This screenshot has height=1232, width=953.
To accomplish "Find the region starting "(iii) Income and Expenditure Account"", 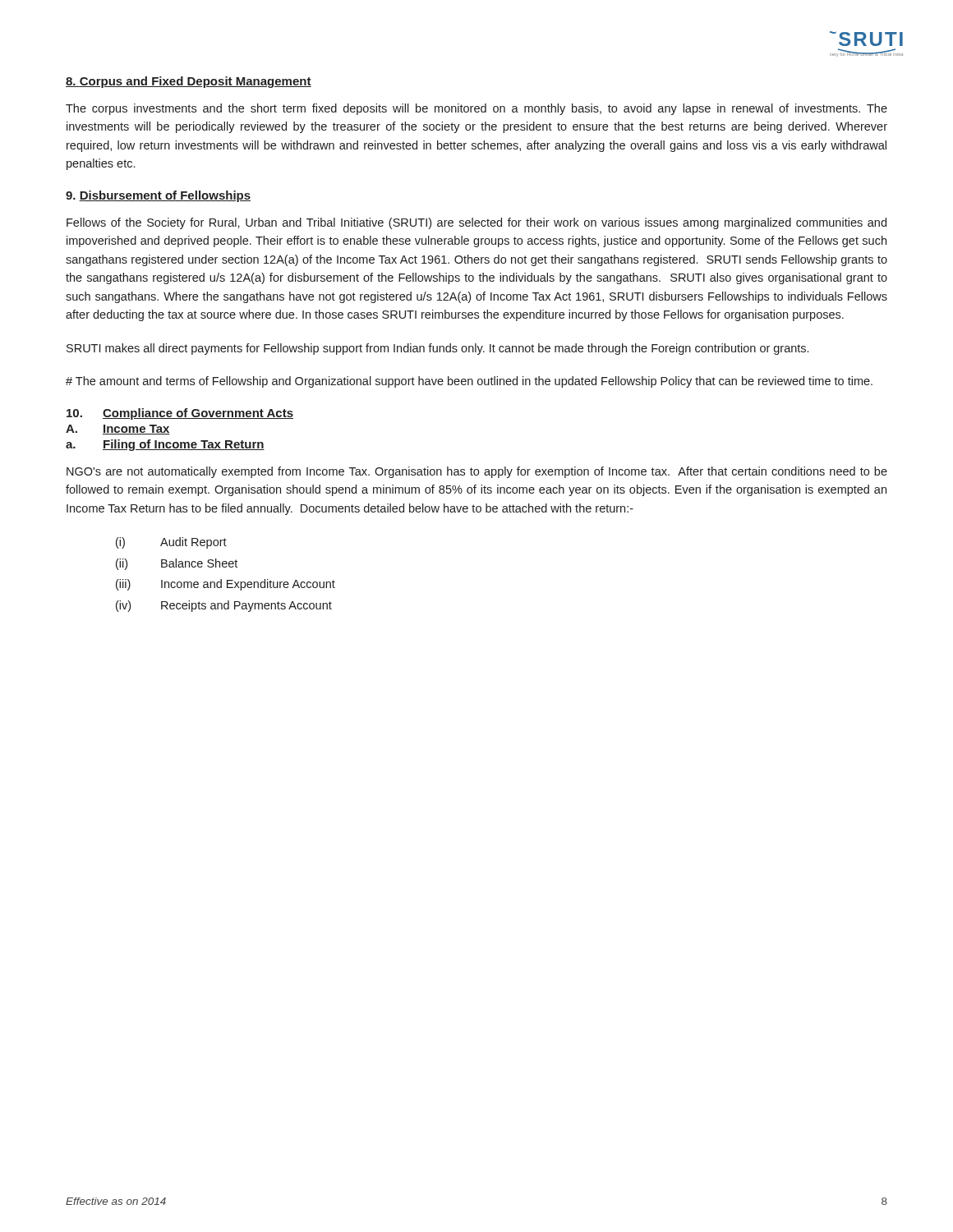I will 225,584.
